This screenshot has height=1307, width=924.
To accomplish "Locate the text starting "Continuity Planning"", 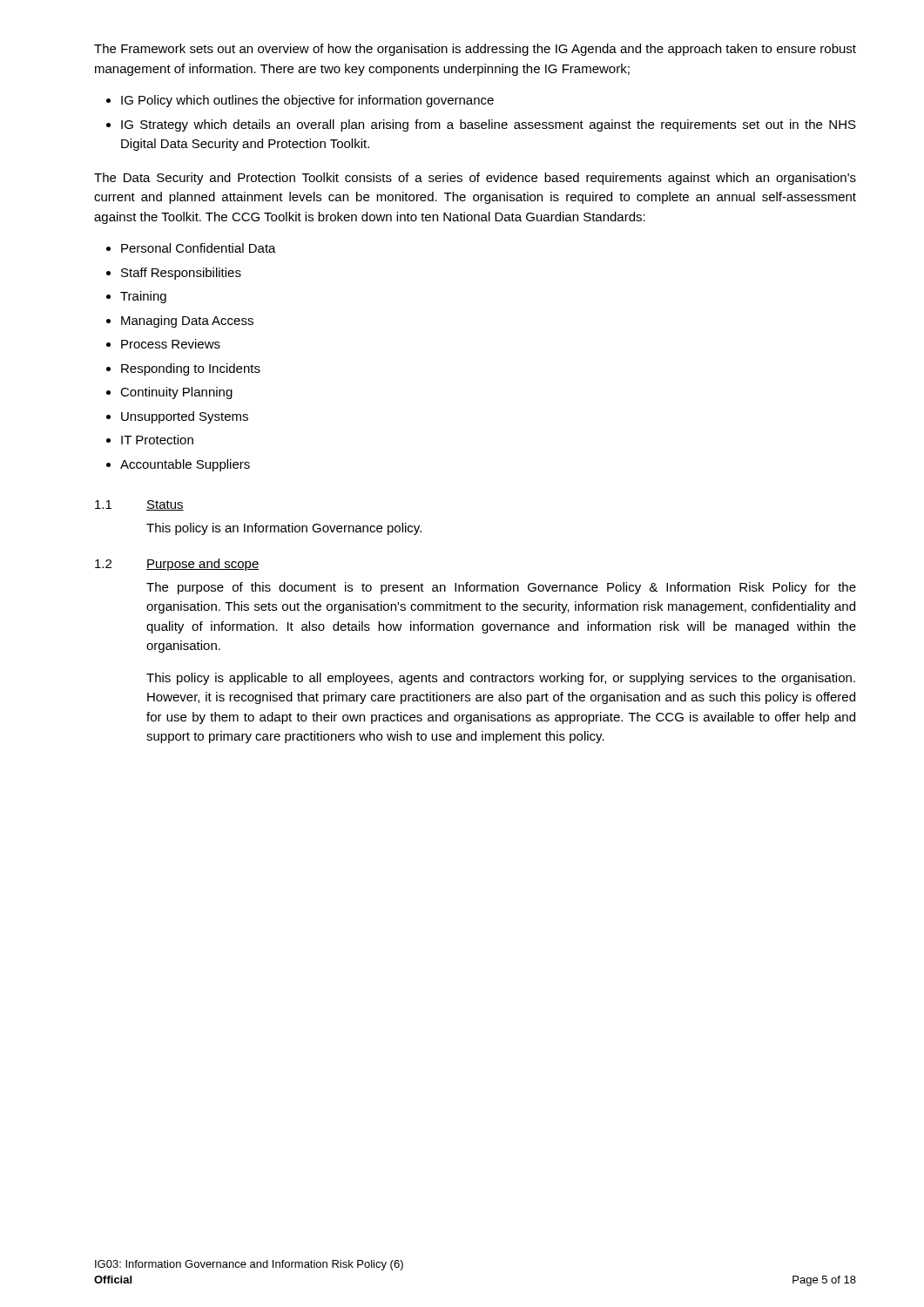I will click(176, 392).
